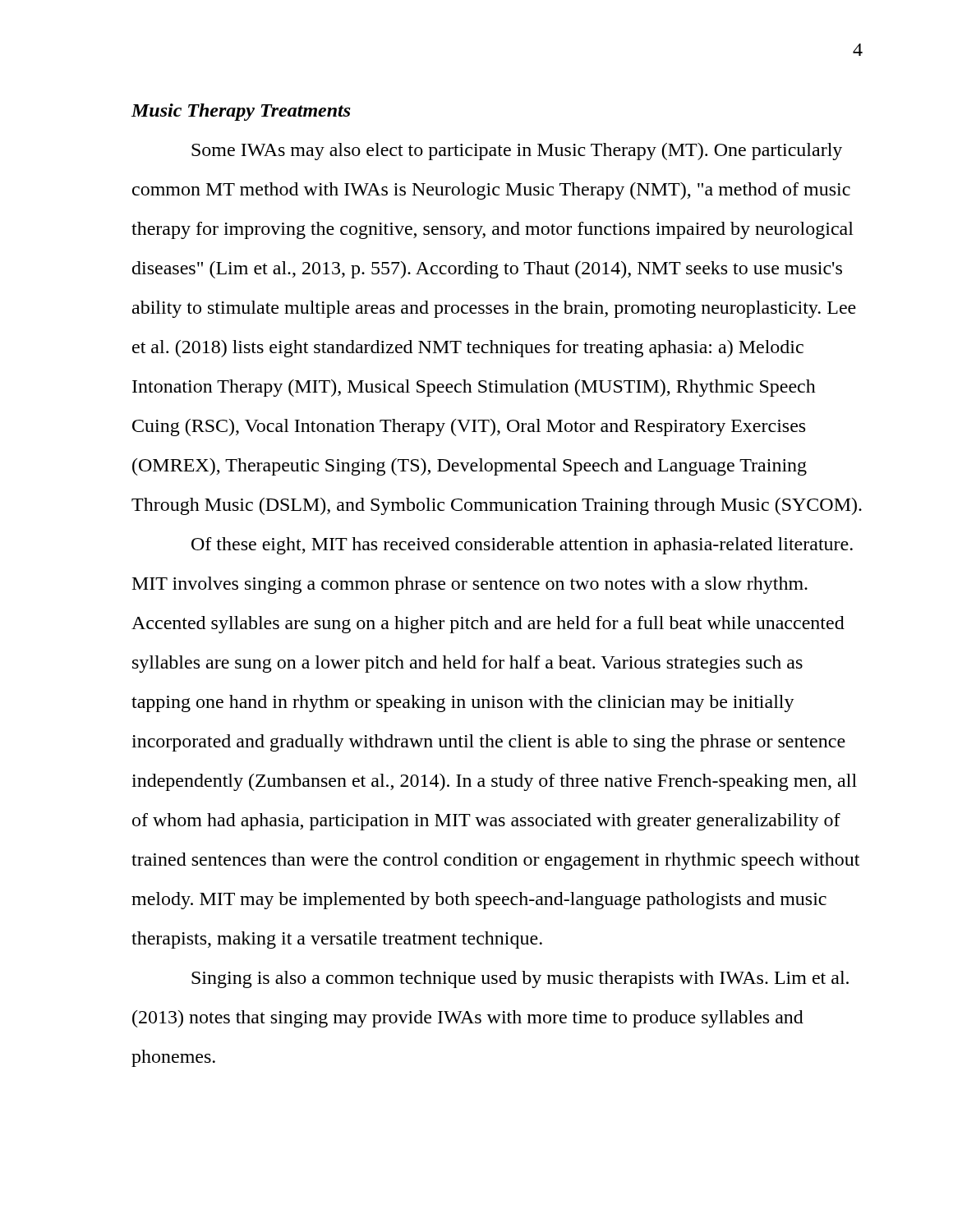This screenshot has height=1232, width=953.
Task: Click the passage that begins "Singing is also a common technique used by"
Action: click(x=491, y=1017)
